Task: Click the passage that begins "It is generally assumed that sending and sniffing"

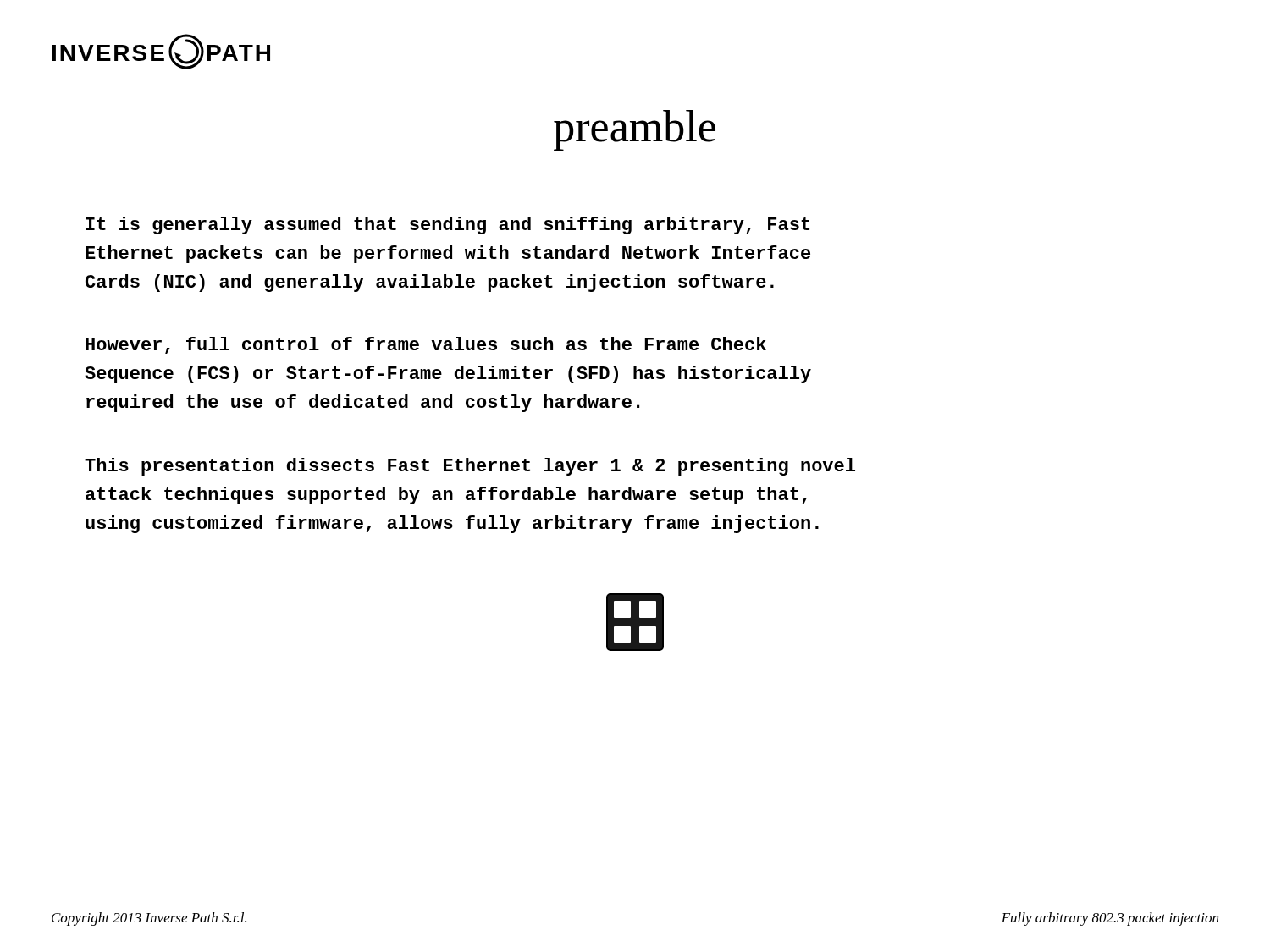Action: point(448,254)
